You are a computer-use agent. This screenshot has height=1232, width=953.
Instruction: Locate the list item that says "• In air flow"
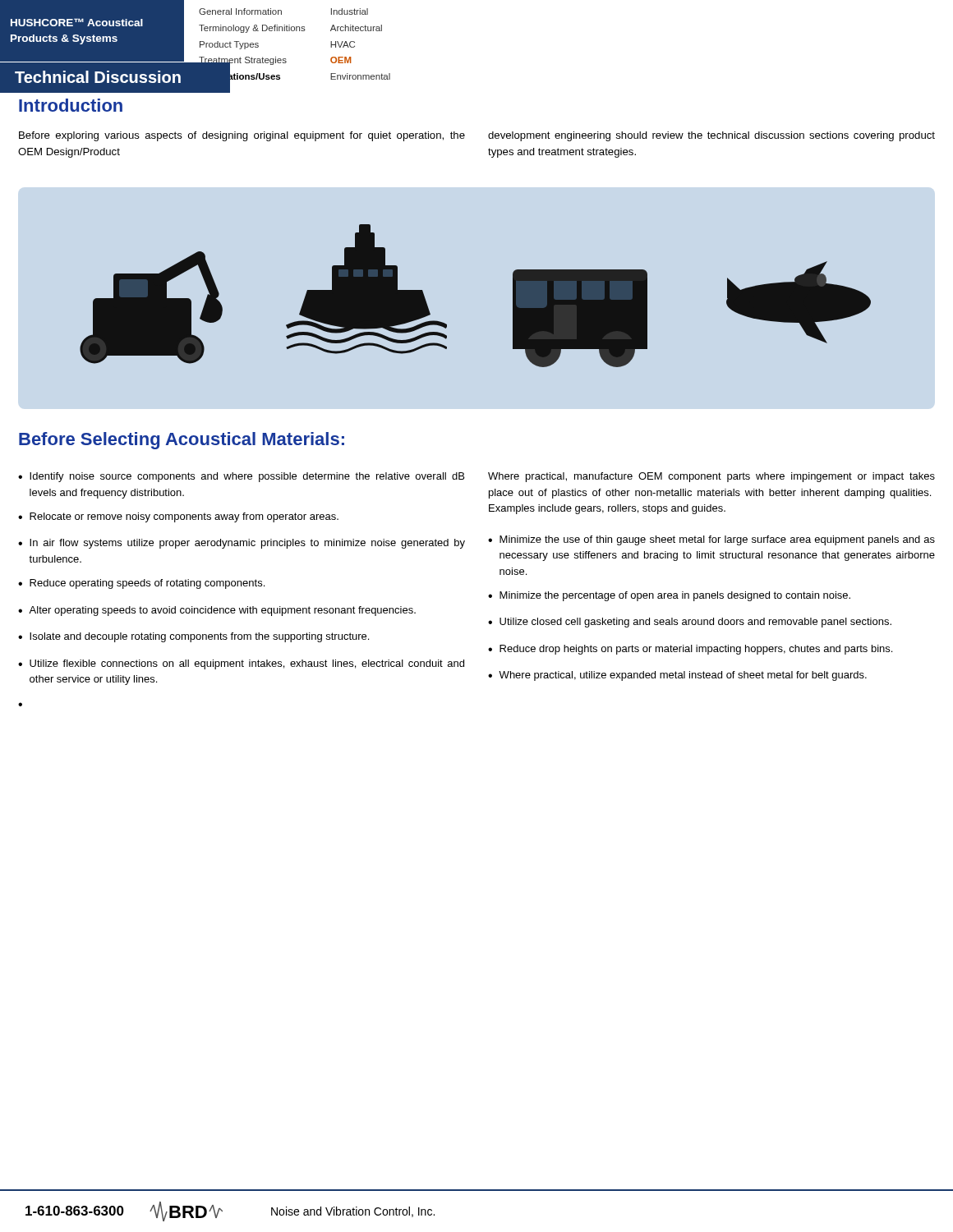[x=242, y=551]
